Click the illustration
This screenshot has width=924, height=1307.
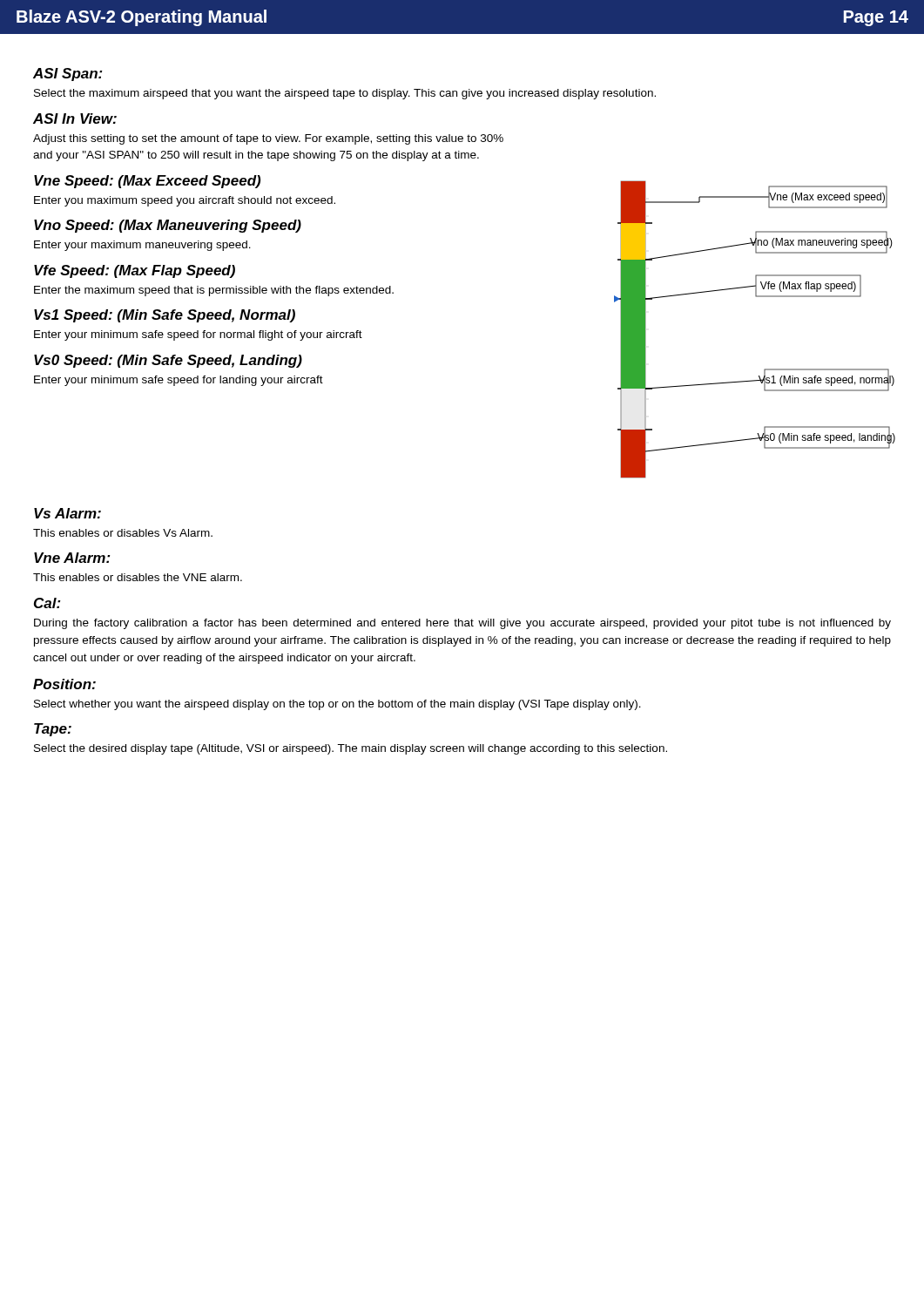coord(743,335)
